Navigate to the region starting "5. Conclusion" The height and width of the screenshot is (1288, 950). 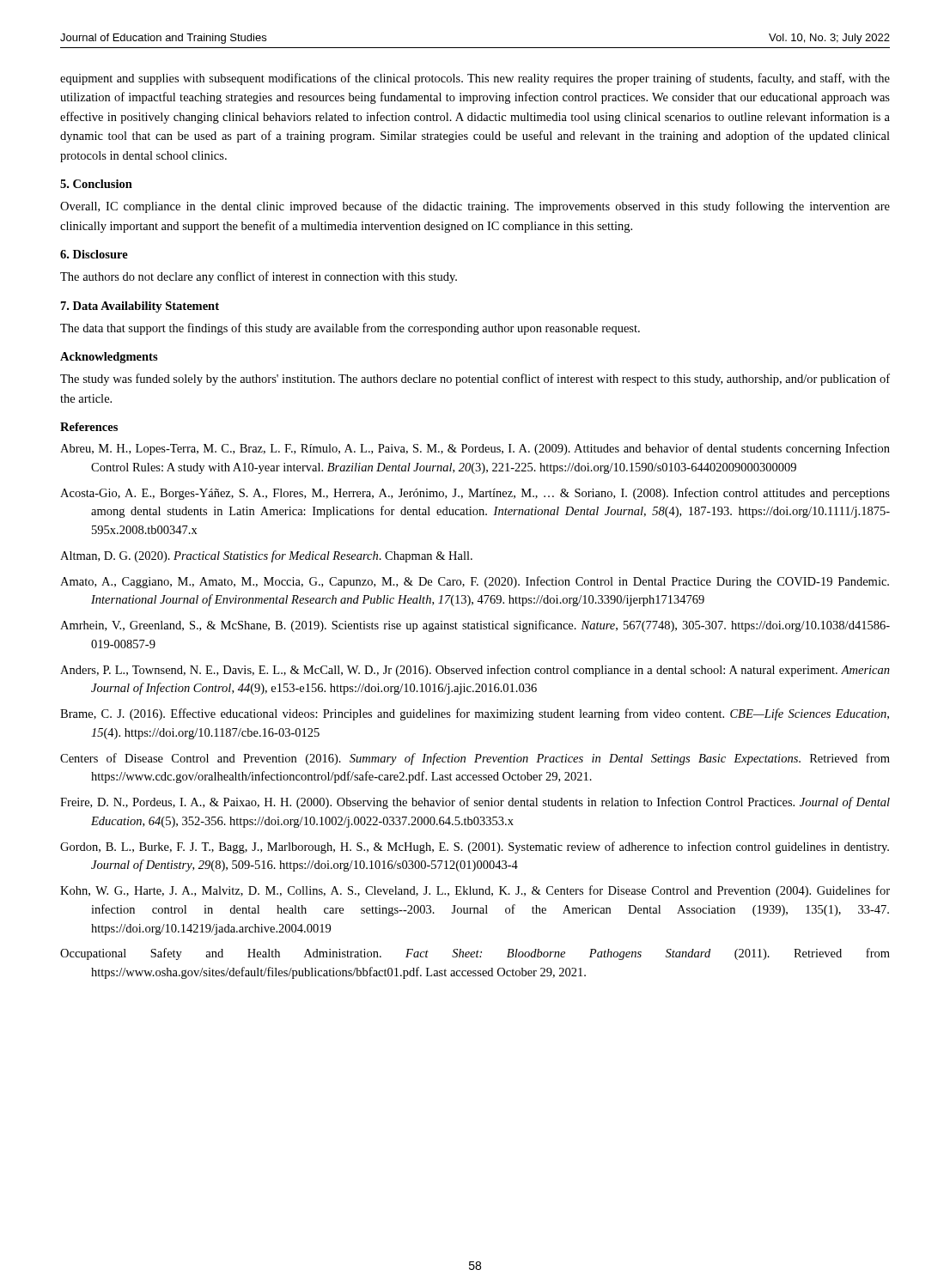click(x=96, y=184)
